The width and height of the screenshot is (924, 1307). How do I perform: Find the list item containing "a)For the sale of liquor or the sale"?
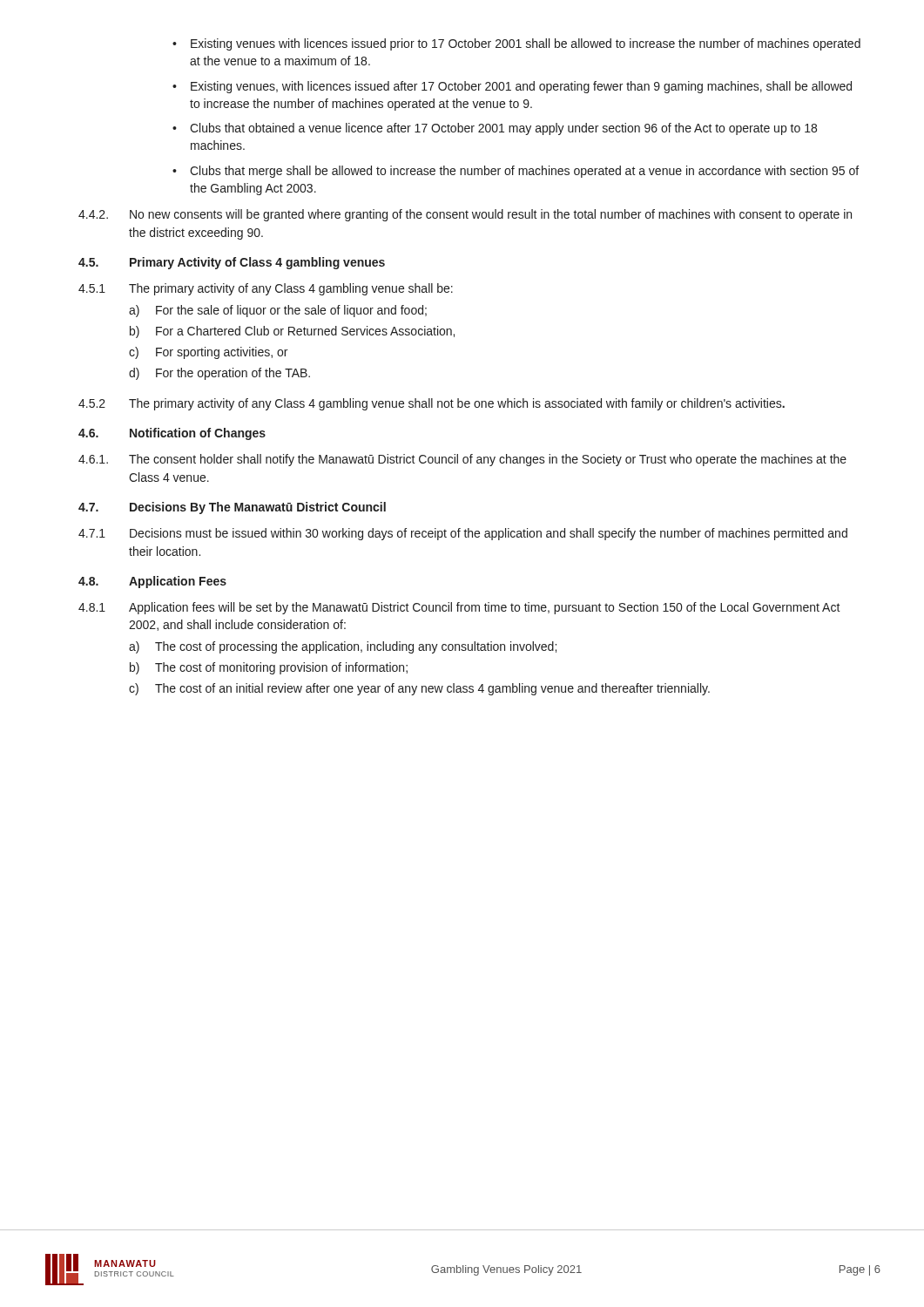click(x=278, y=311)
